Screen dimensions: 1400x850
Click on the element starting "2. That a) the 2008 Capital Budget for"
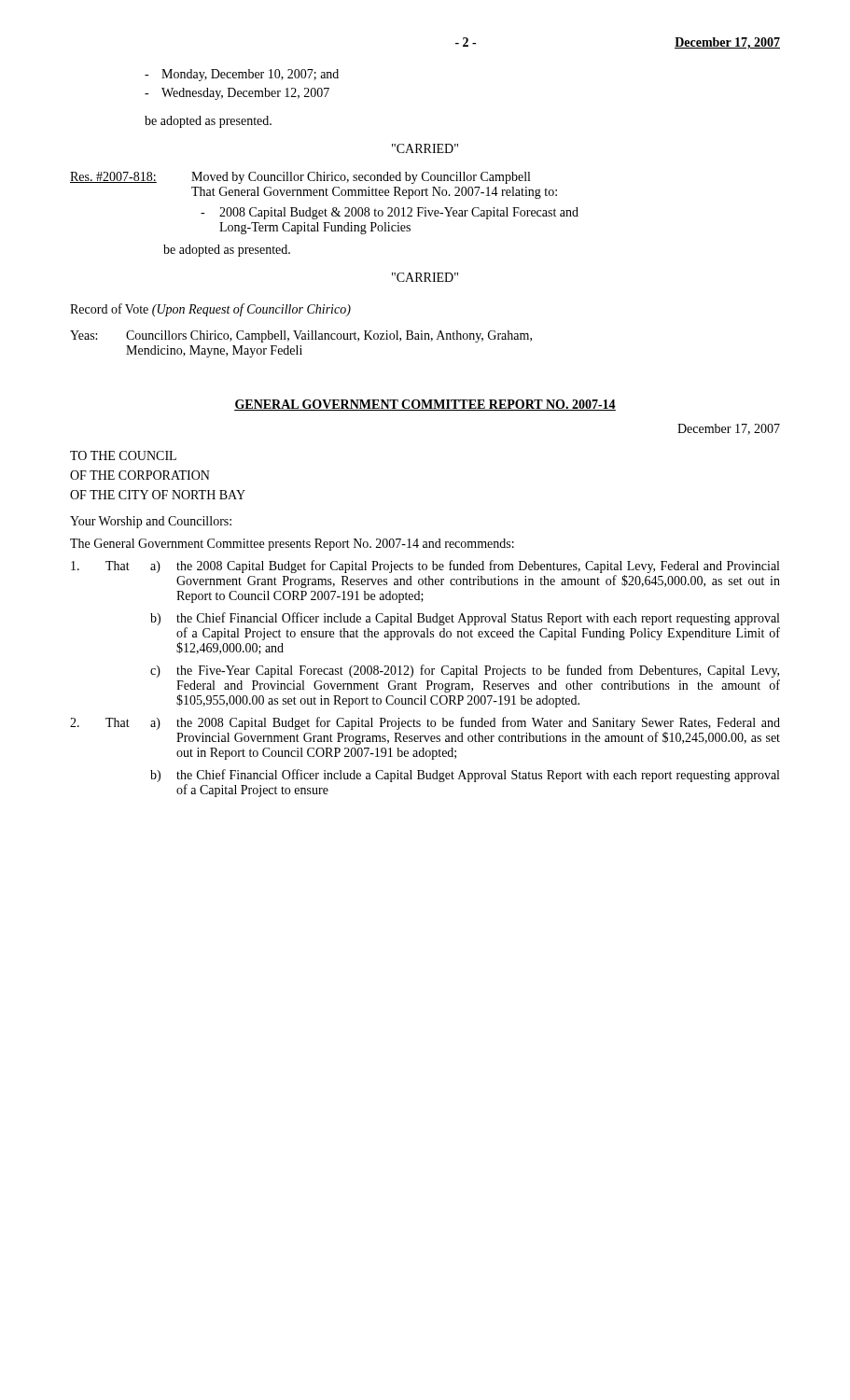coord(425,738)
